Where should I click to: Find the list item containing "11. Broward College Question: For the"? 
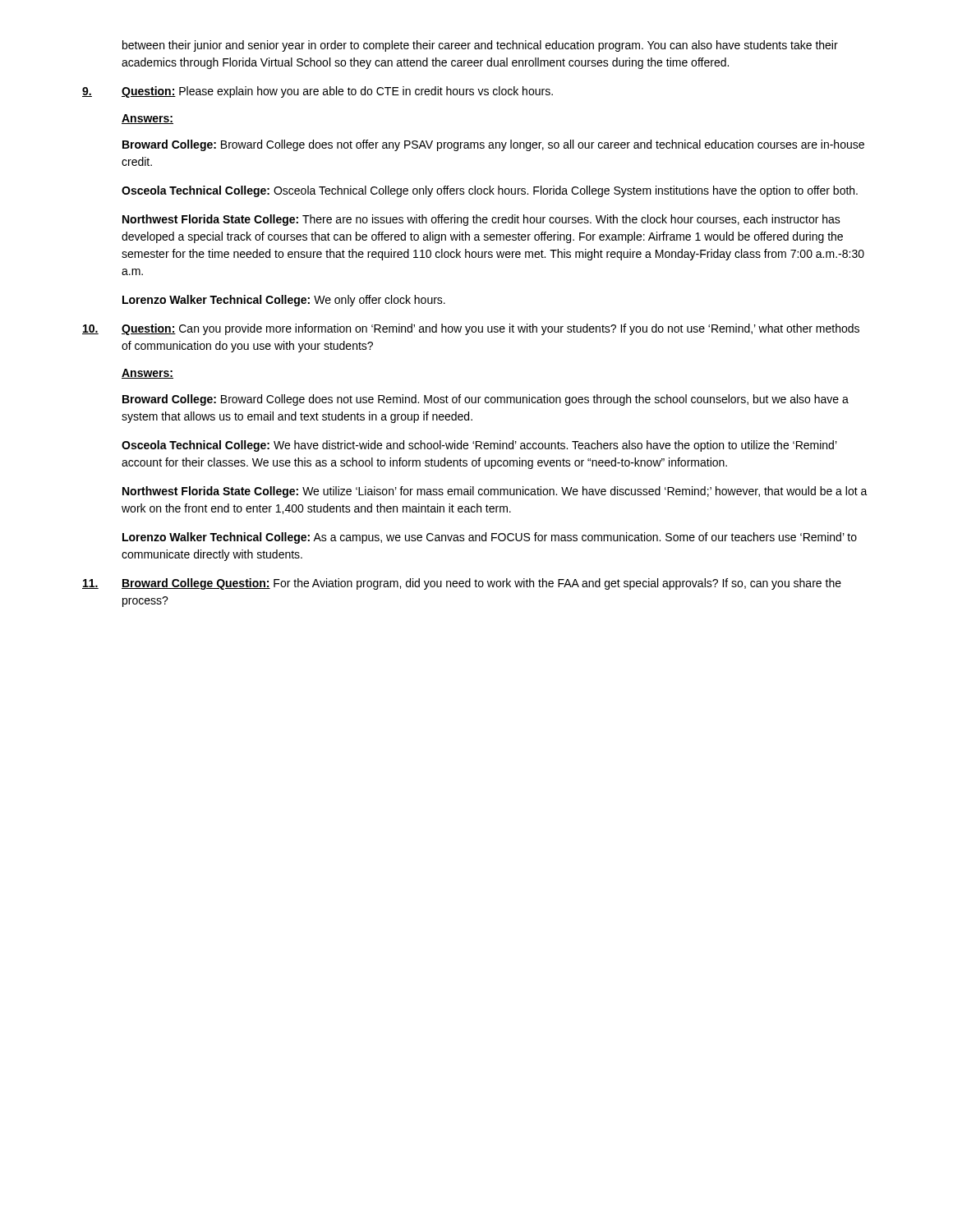click(x=476, y=592)
